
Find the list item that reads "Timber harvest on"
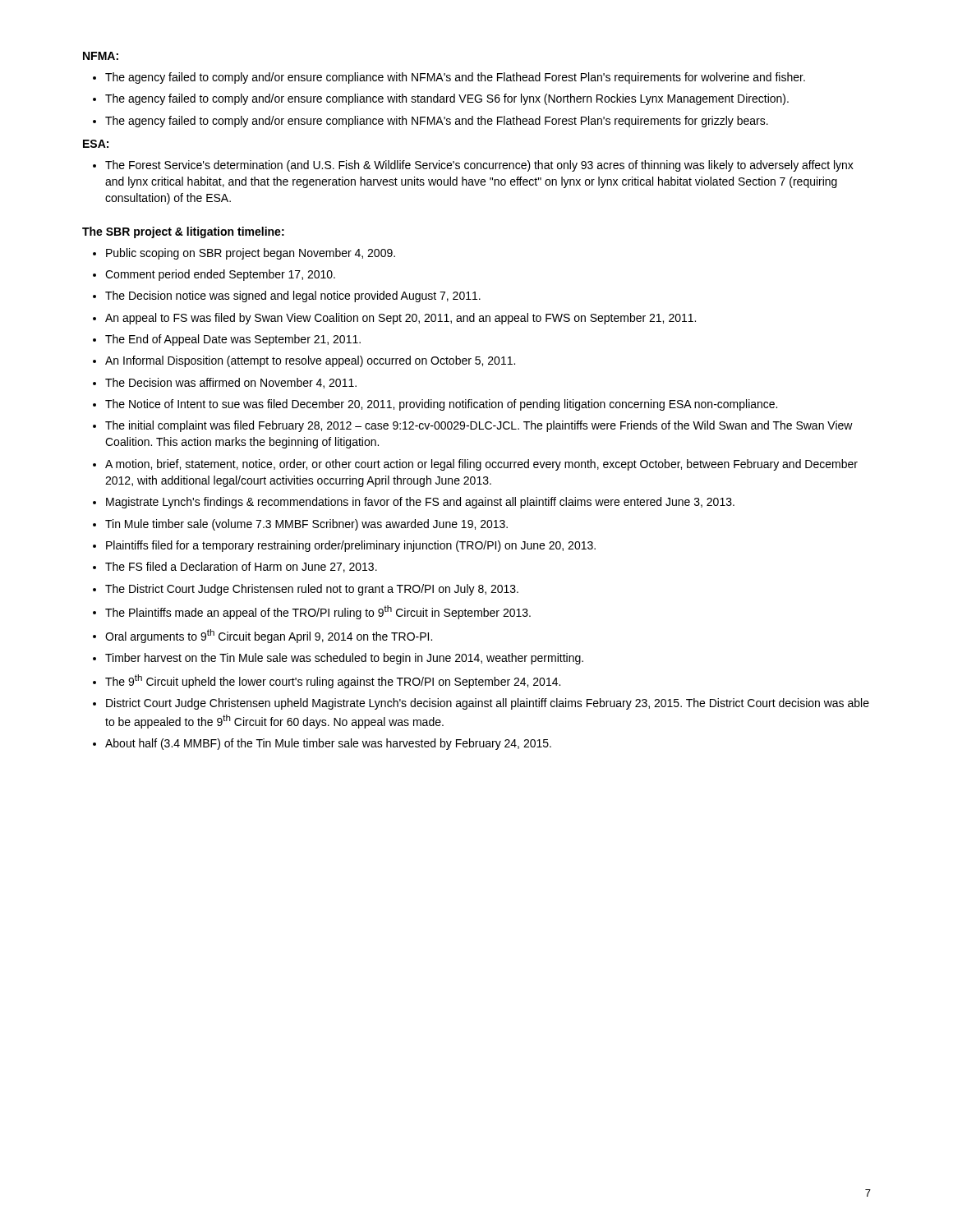click(488, 658)
